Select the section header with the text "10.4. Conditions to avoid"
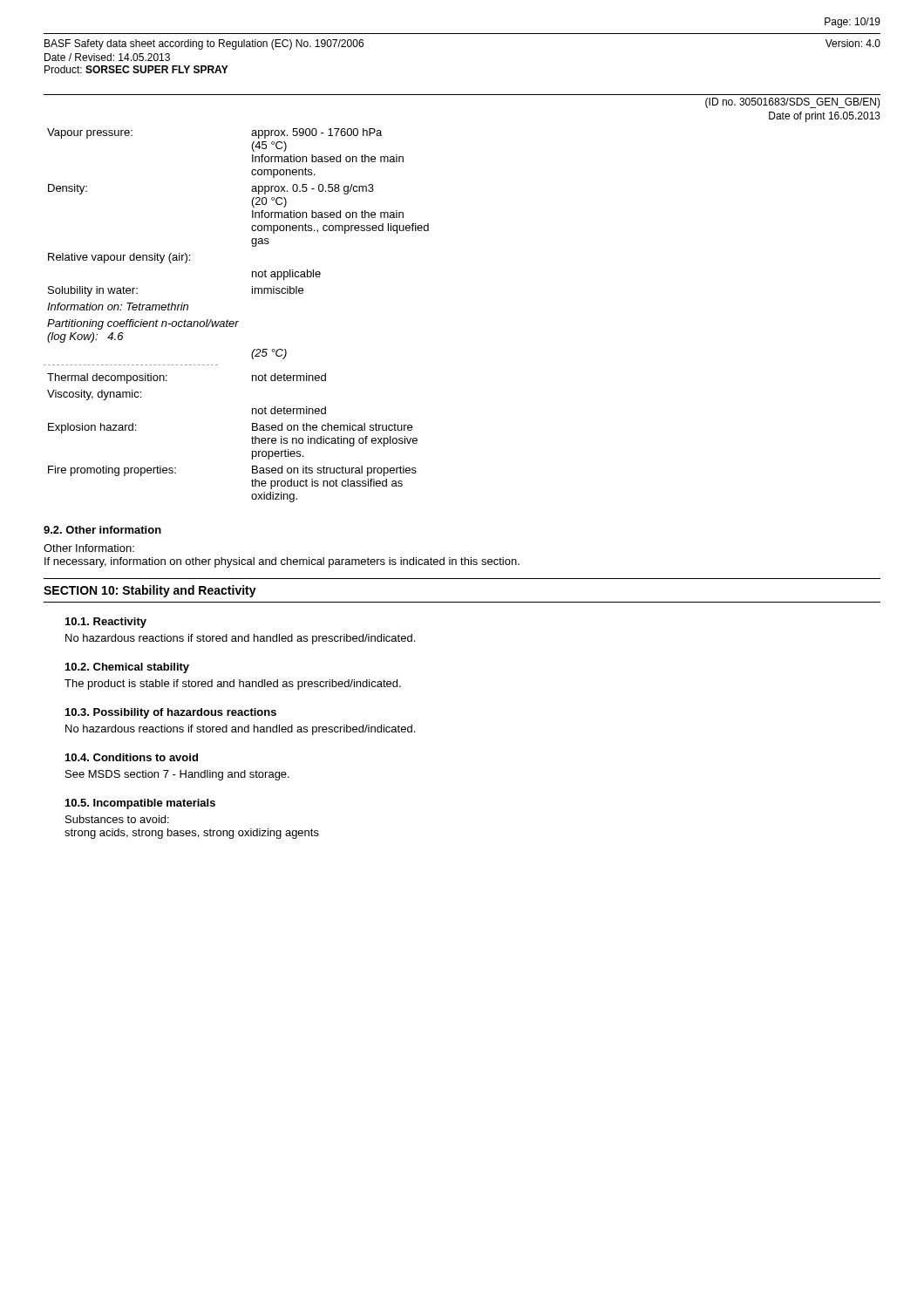 coord(132,757)
